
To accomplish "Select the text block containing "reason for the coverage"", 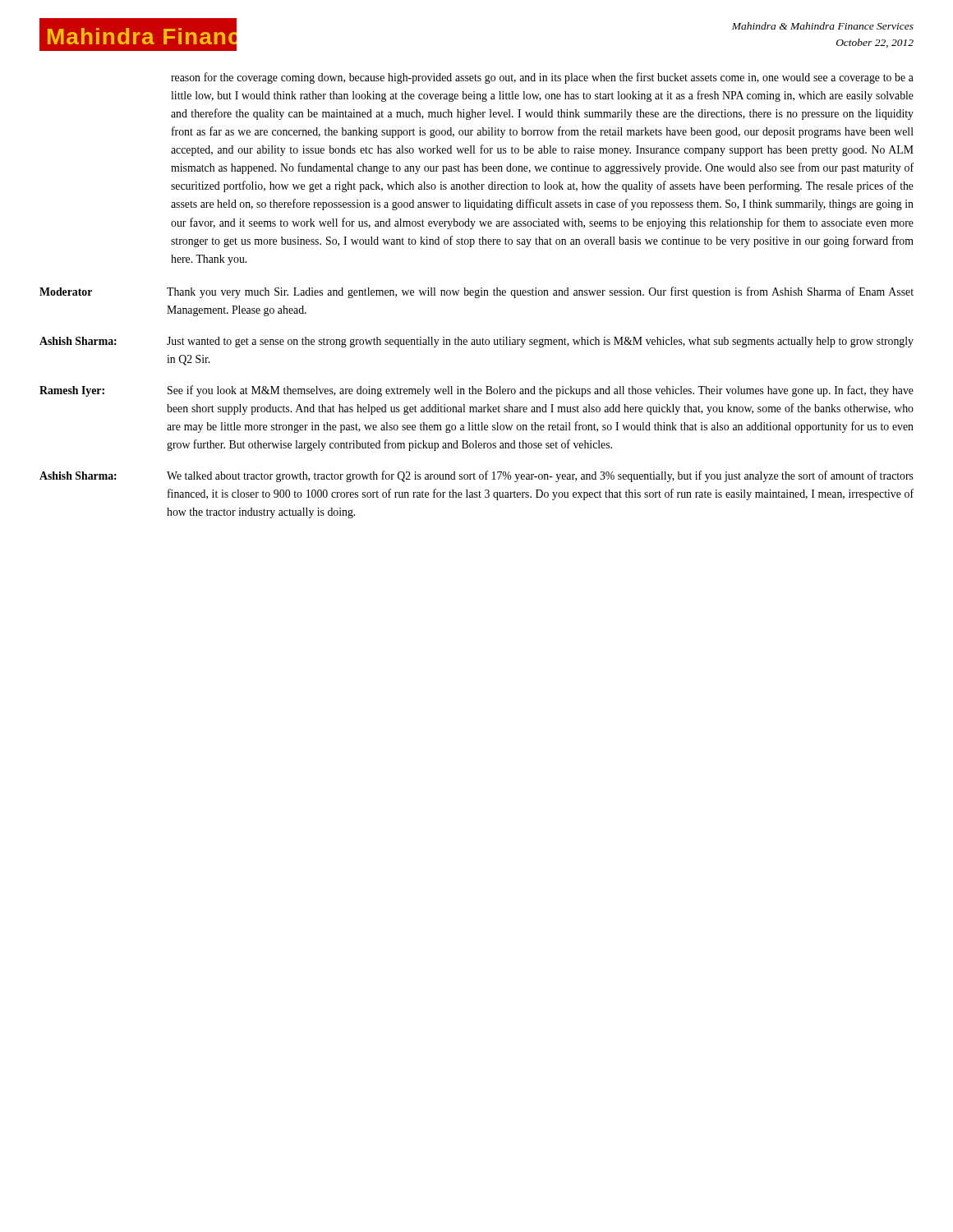I will coord(542,168).
